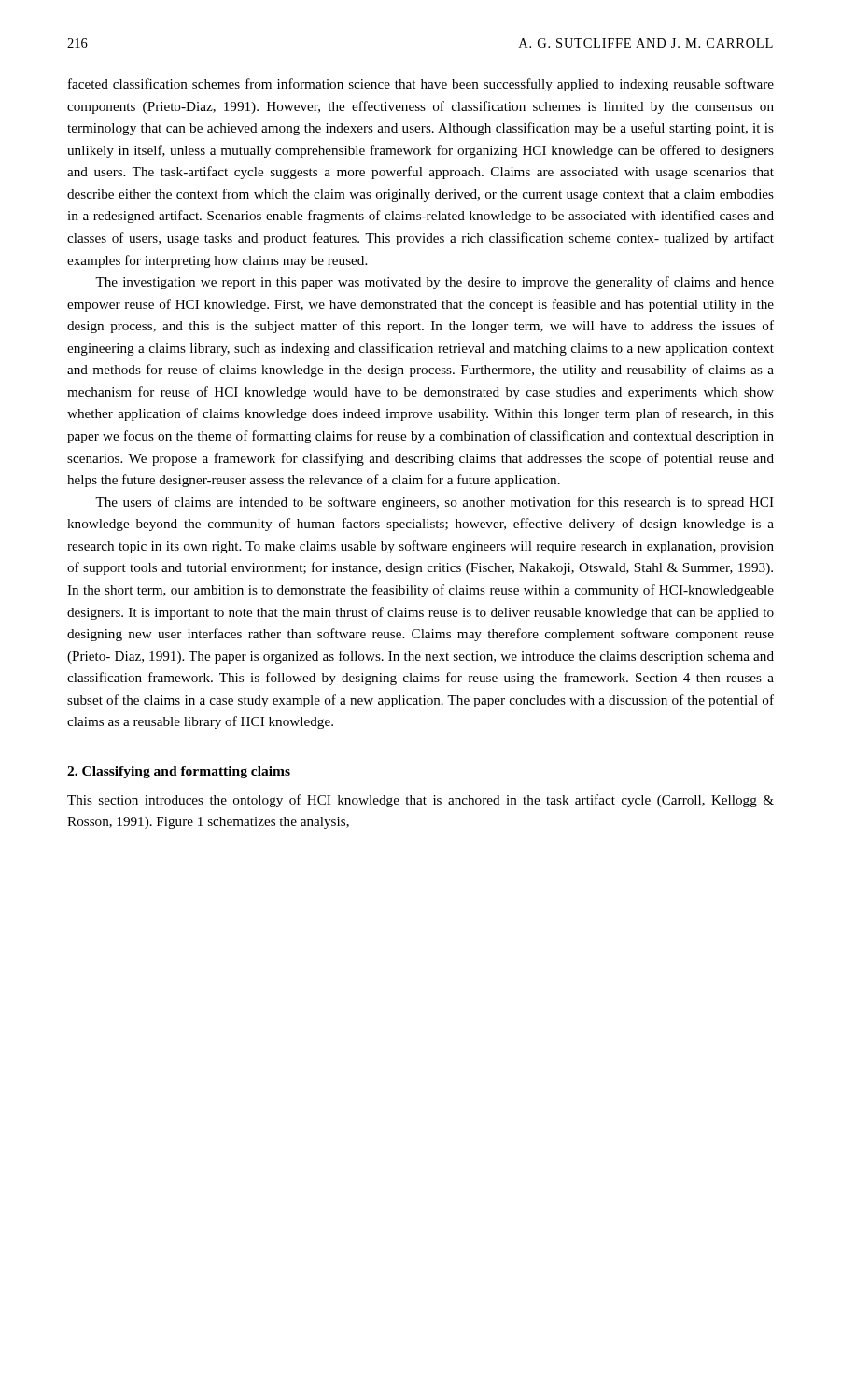The width and height of the screenshot is (841, 1400).
Task: Locate the text block with the text "The investigation we report in this paper was"
Action: [x=420, y=381]
